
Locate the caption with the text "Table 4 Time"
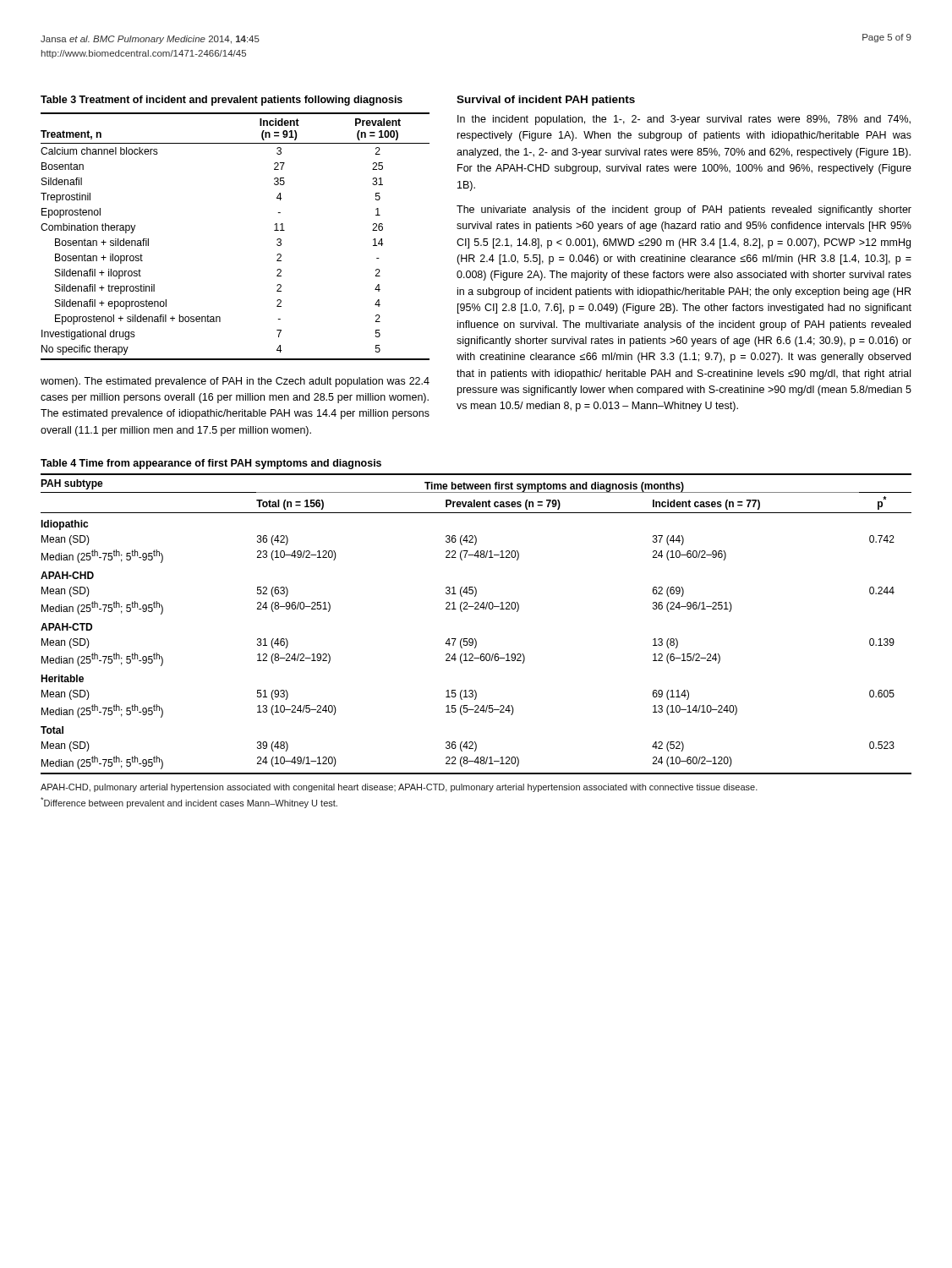point(211,463)
